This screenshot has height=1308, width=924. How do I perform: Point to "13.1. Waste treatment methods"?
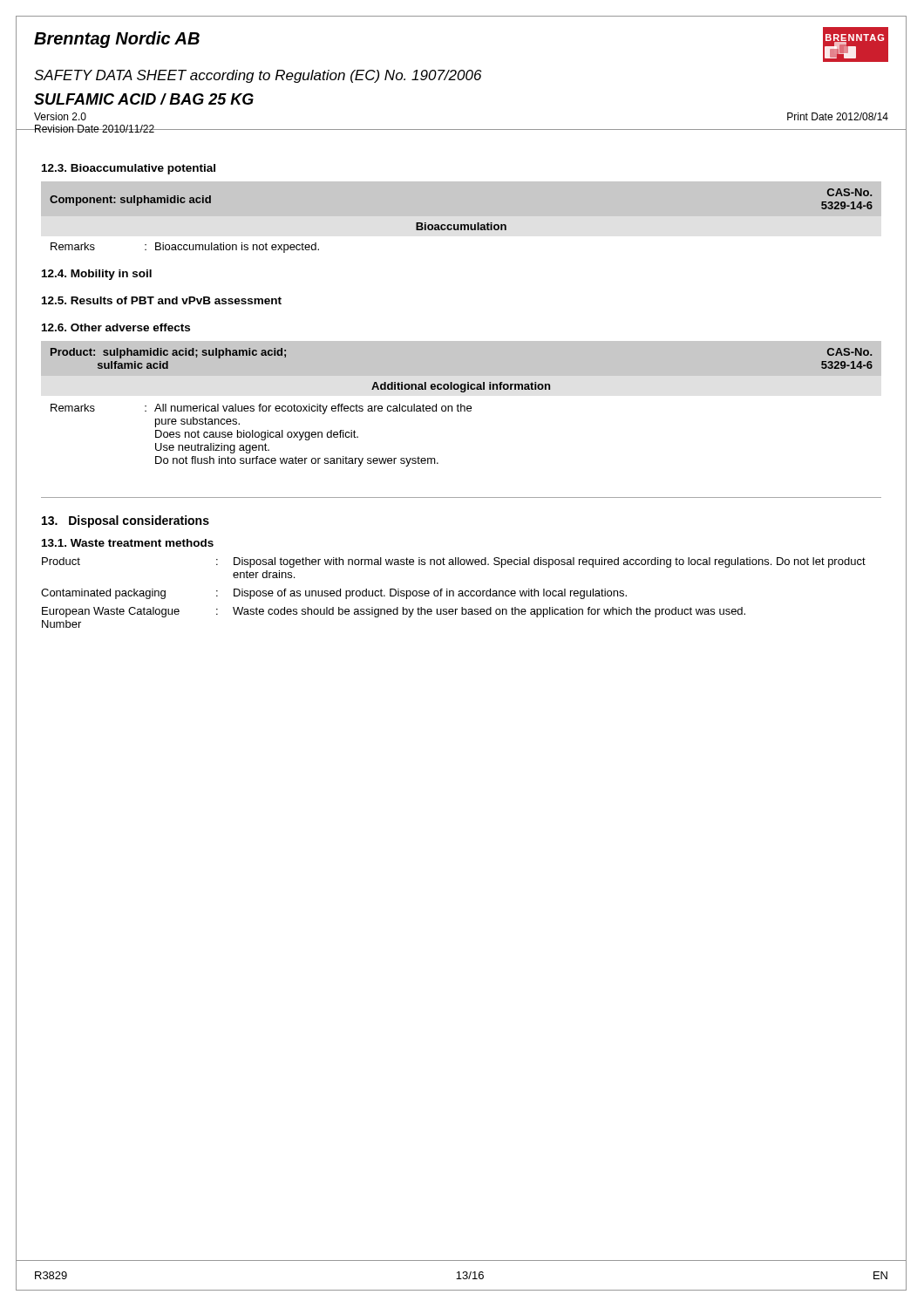(127, 543)
